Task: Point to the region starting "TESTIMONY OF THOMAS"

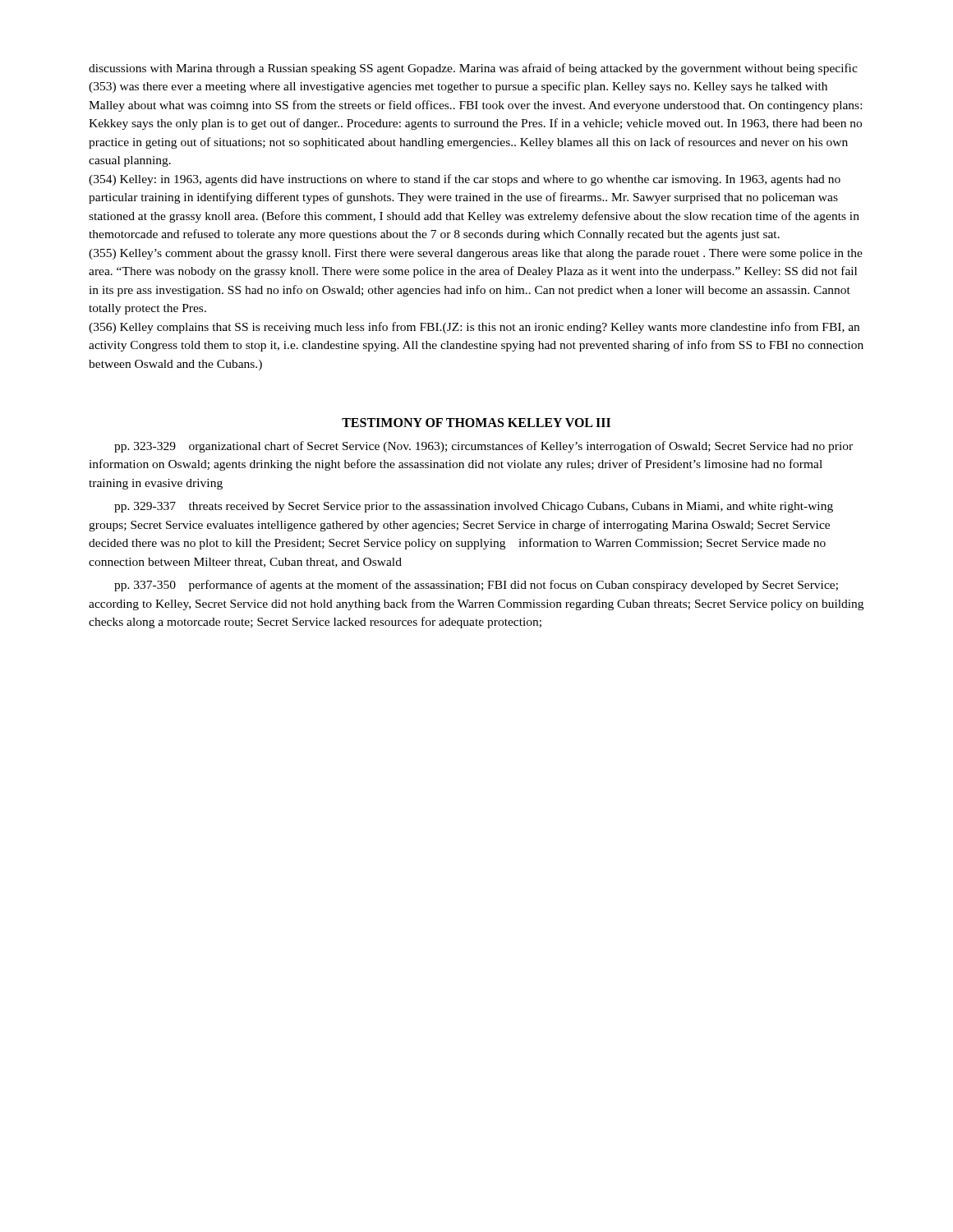Action: pyautogui.click(x=476, y=423)
